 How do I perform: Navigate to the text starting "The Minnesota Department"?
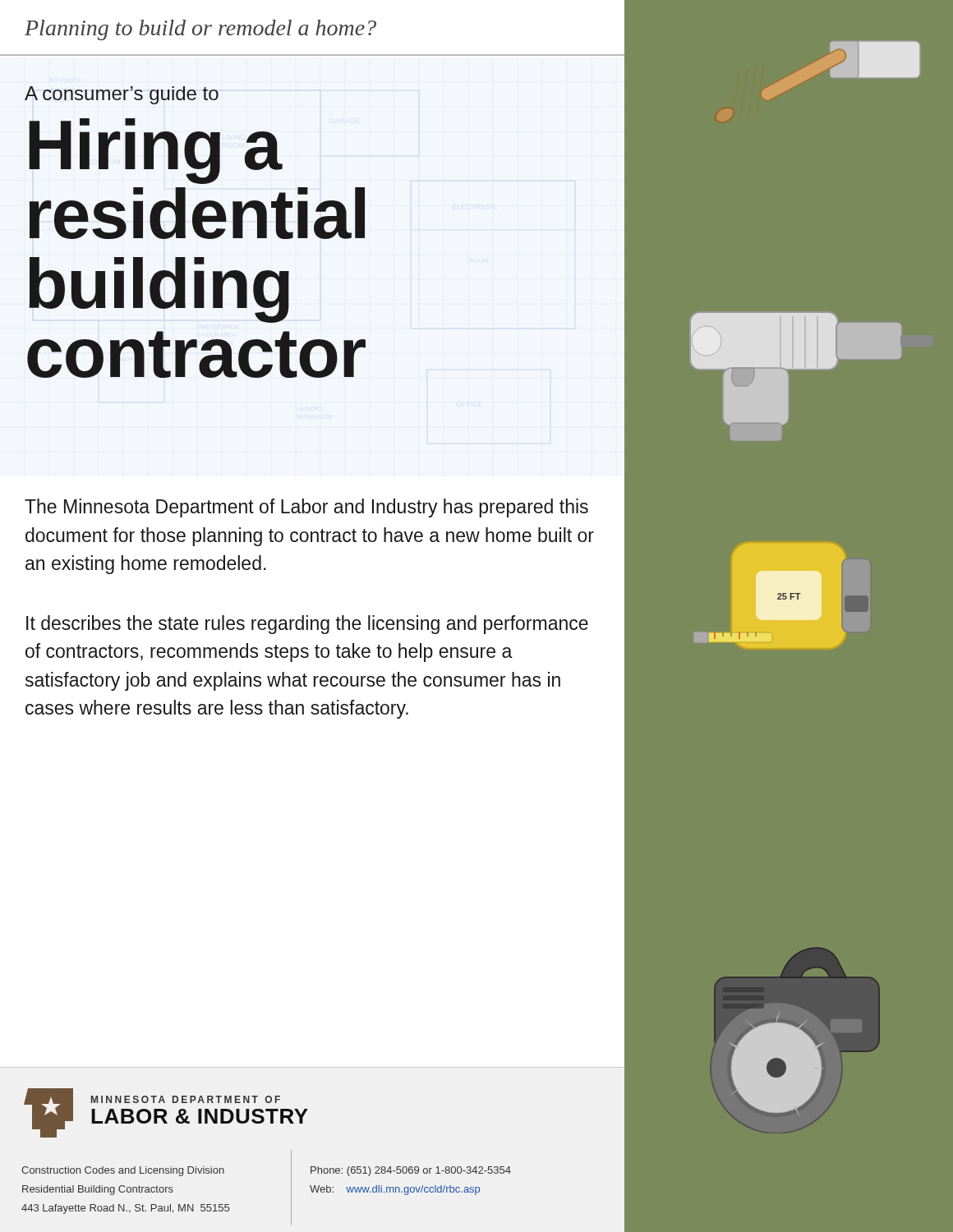316,608
